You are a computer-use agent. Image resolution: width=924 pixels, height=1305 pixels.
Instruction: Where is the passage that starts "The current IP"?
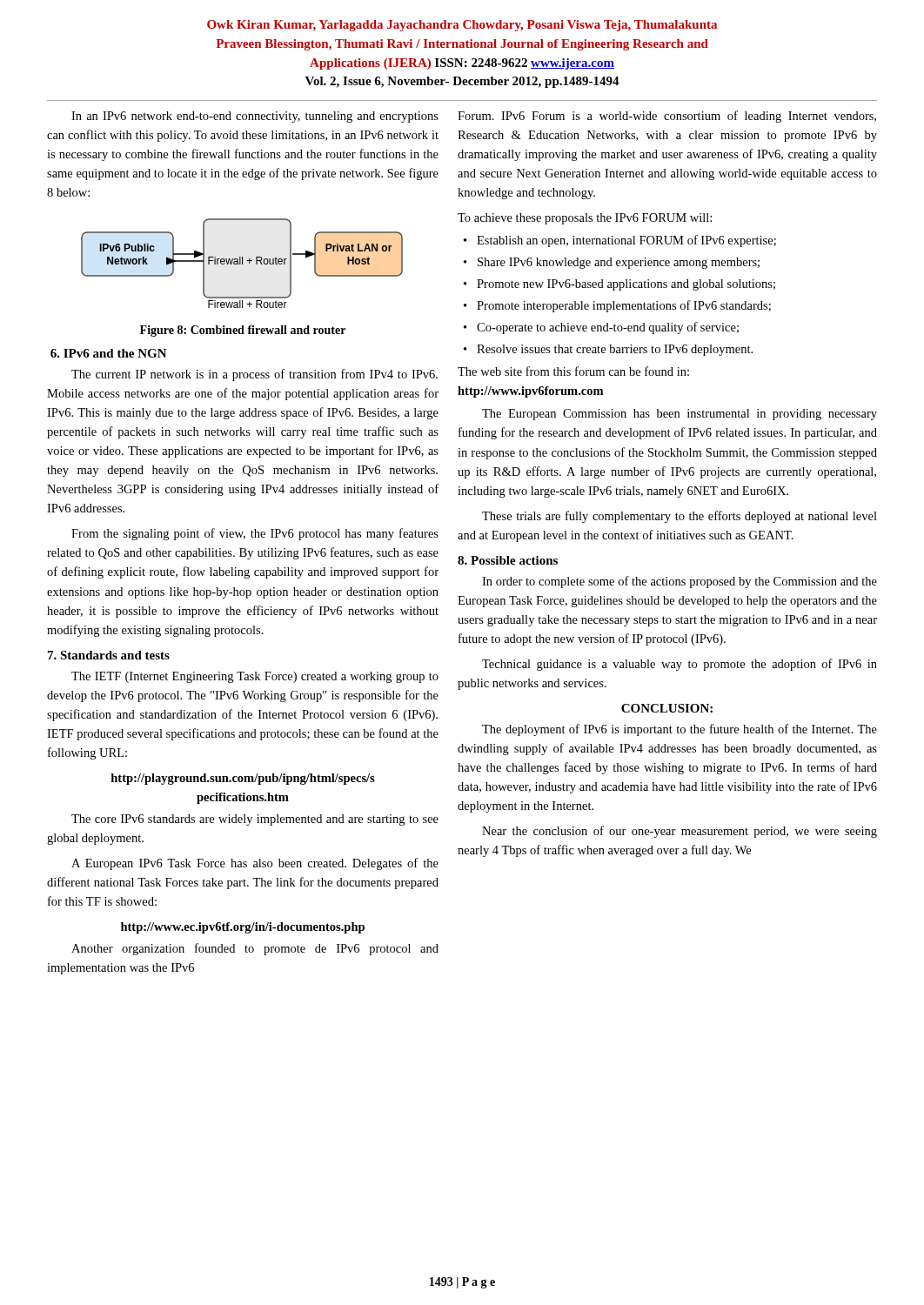243,441
